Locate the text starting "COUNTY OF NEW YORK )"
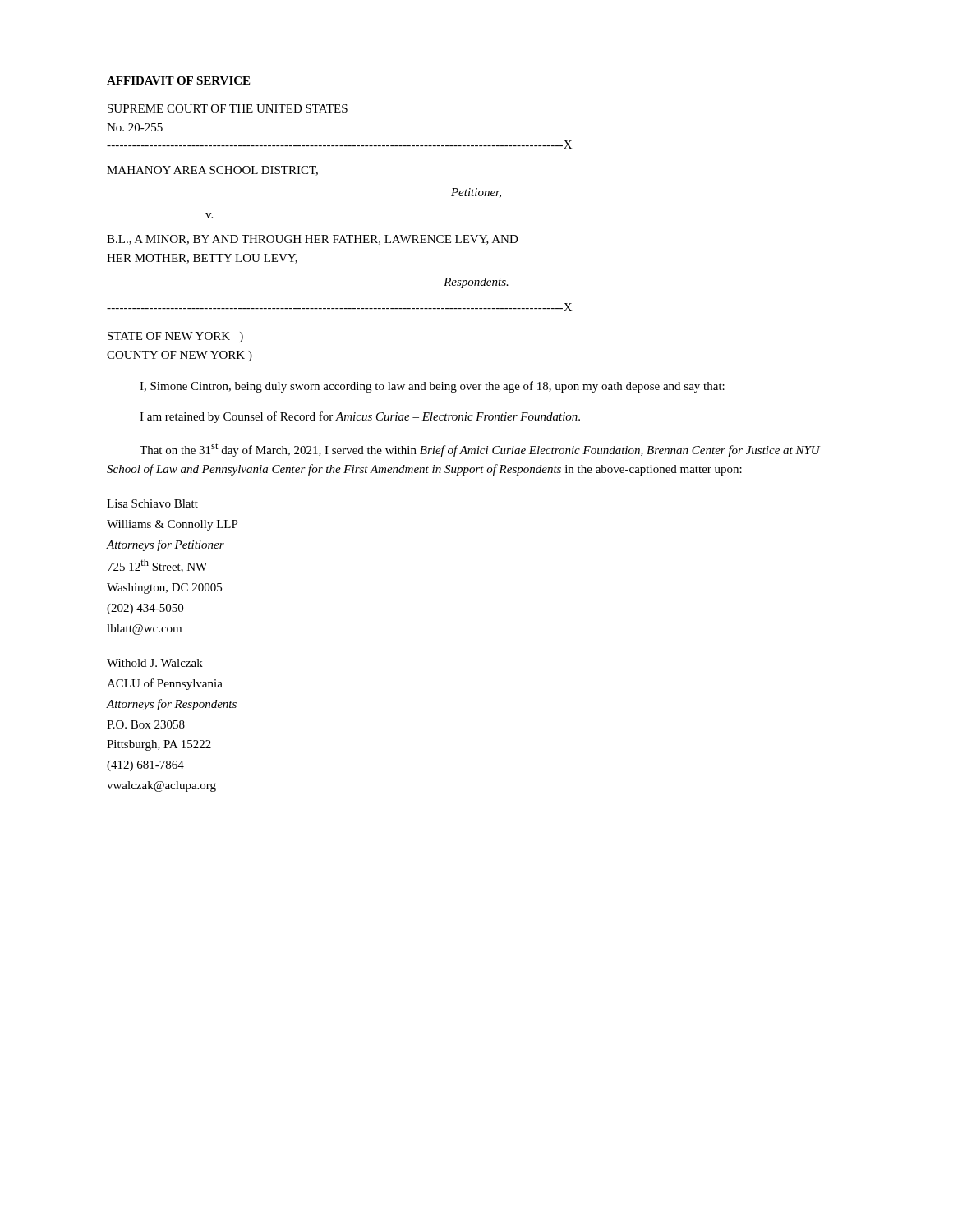953x1232 pixels. click(x=179, y=355)
